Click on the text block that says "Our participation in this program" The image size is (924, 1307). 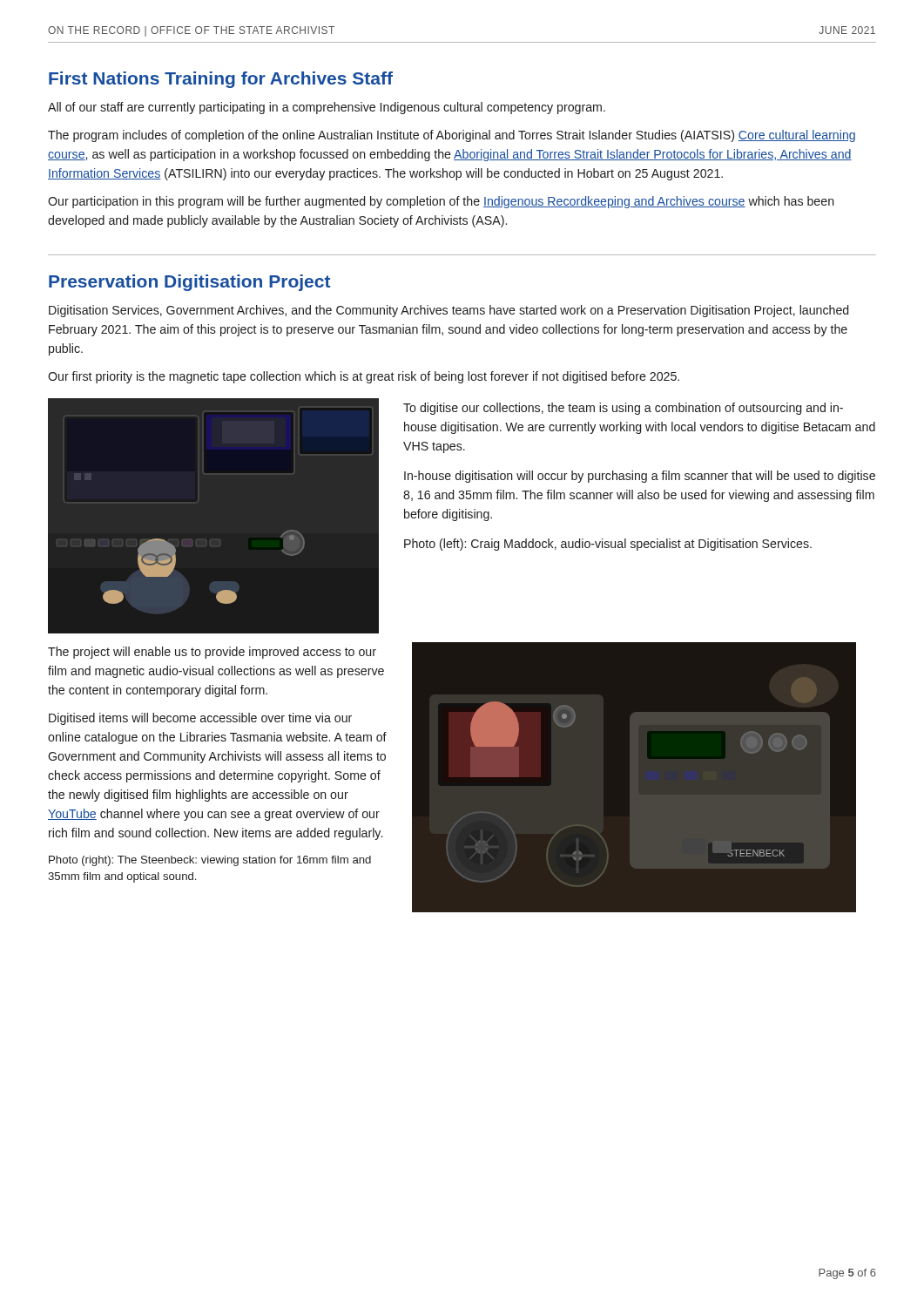(441, 211)
